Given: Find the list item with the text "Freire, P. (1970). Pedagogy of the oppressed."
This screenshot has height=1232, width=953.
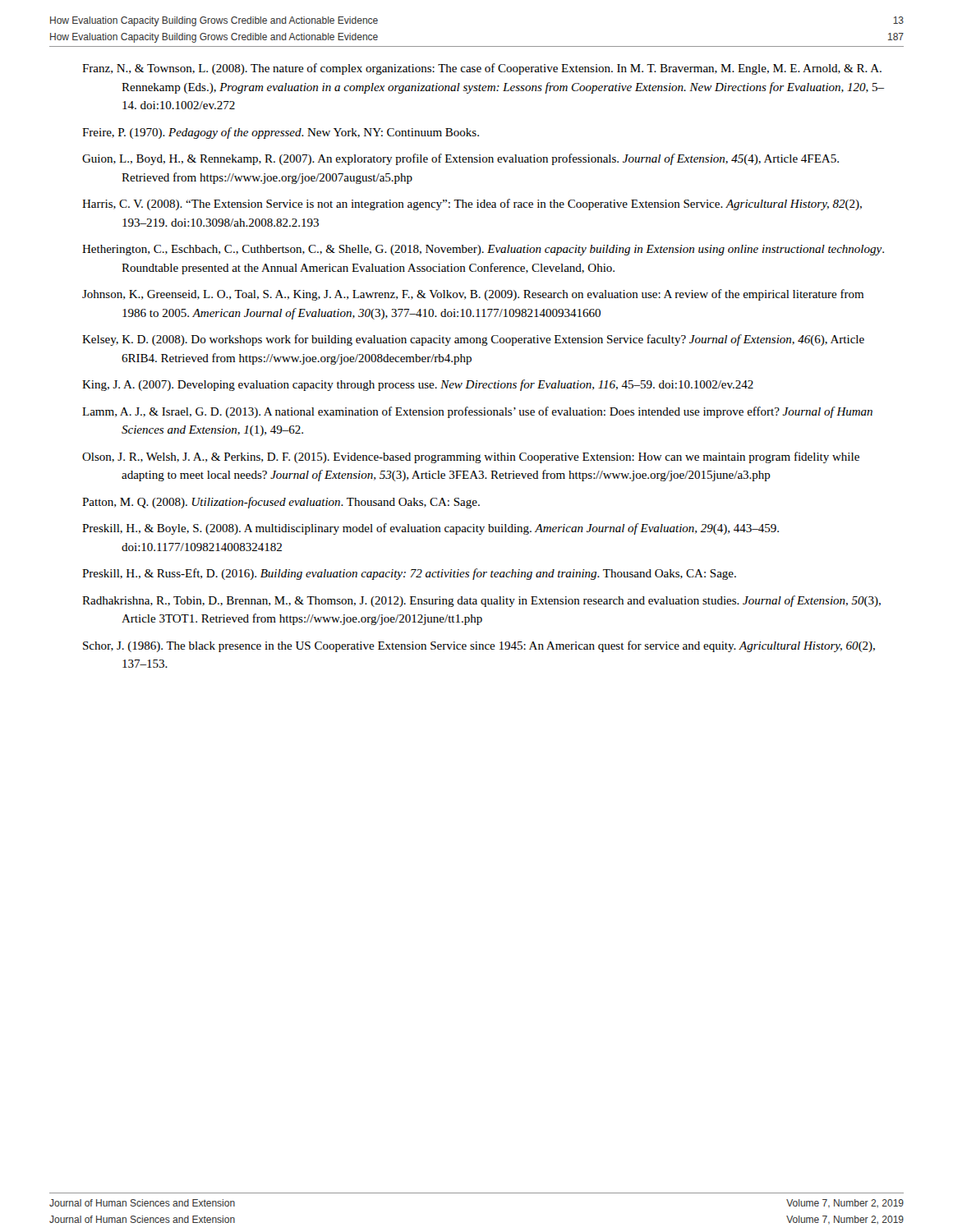Looking at the screenshot, I should (281, 132).
